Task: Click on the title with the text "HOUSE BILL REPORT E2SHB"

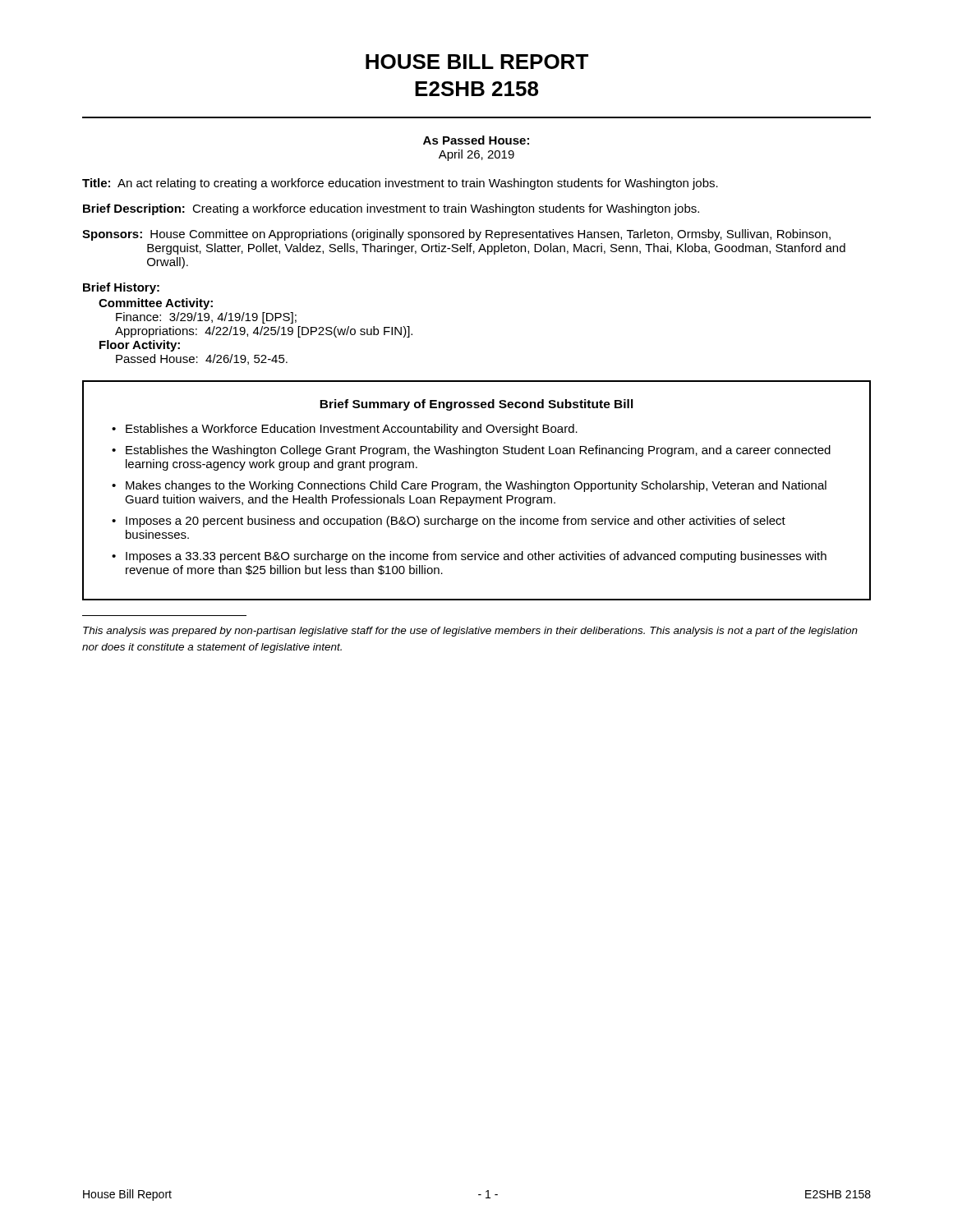Action: pyautogui.click(x=476, y=76)
